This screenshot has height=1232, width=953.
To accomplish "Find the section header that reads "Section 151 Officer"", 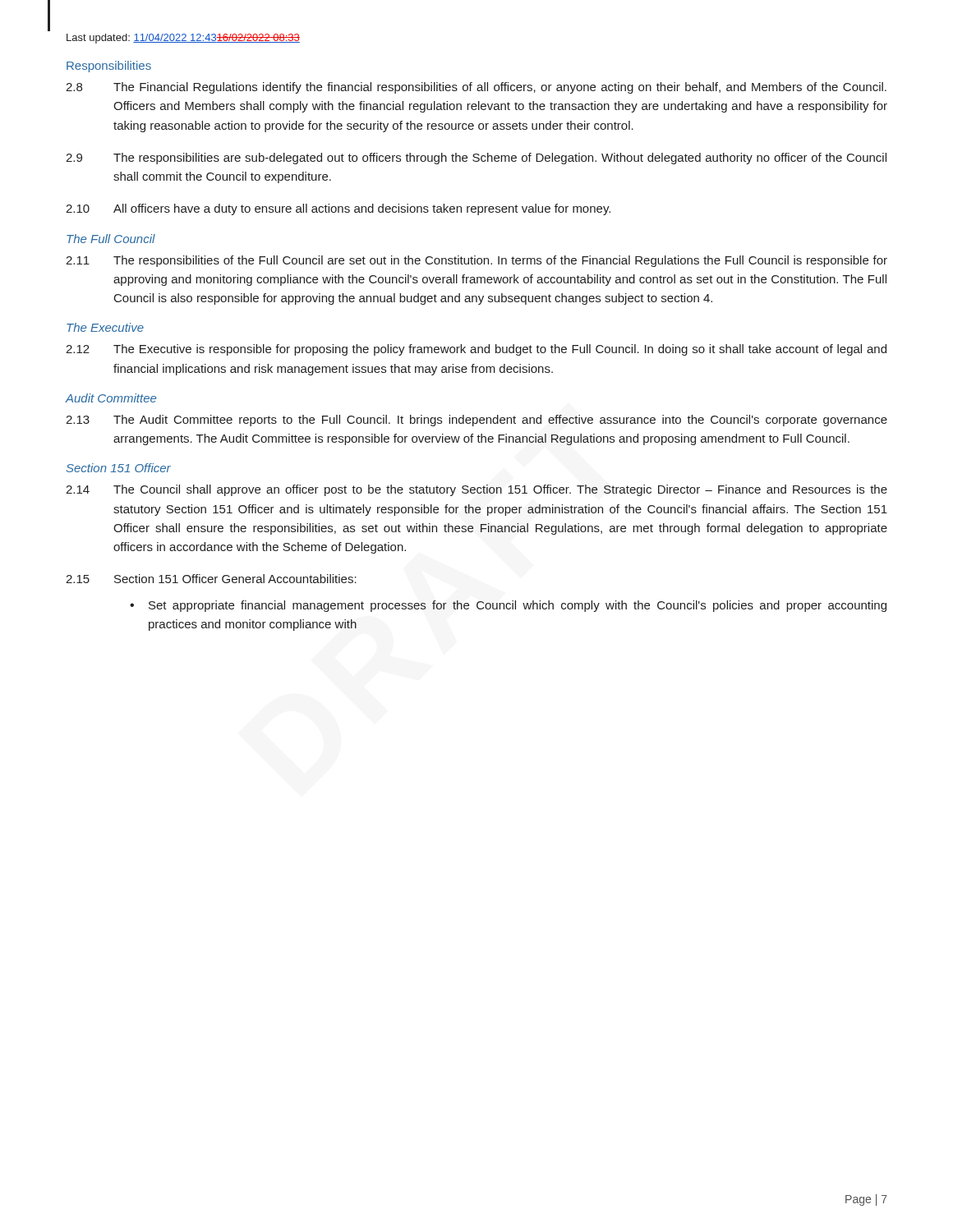I will [x=118, y=468].
